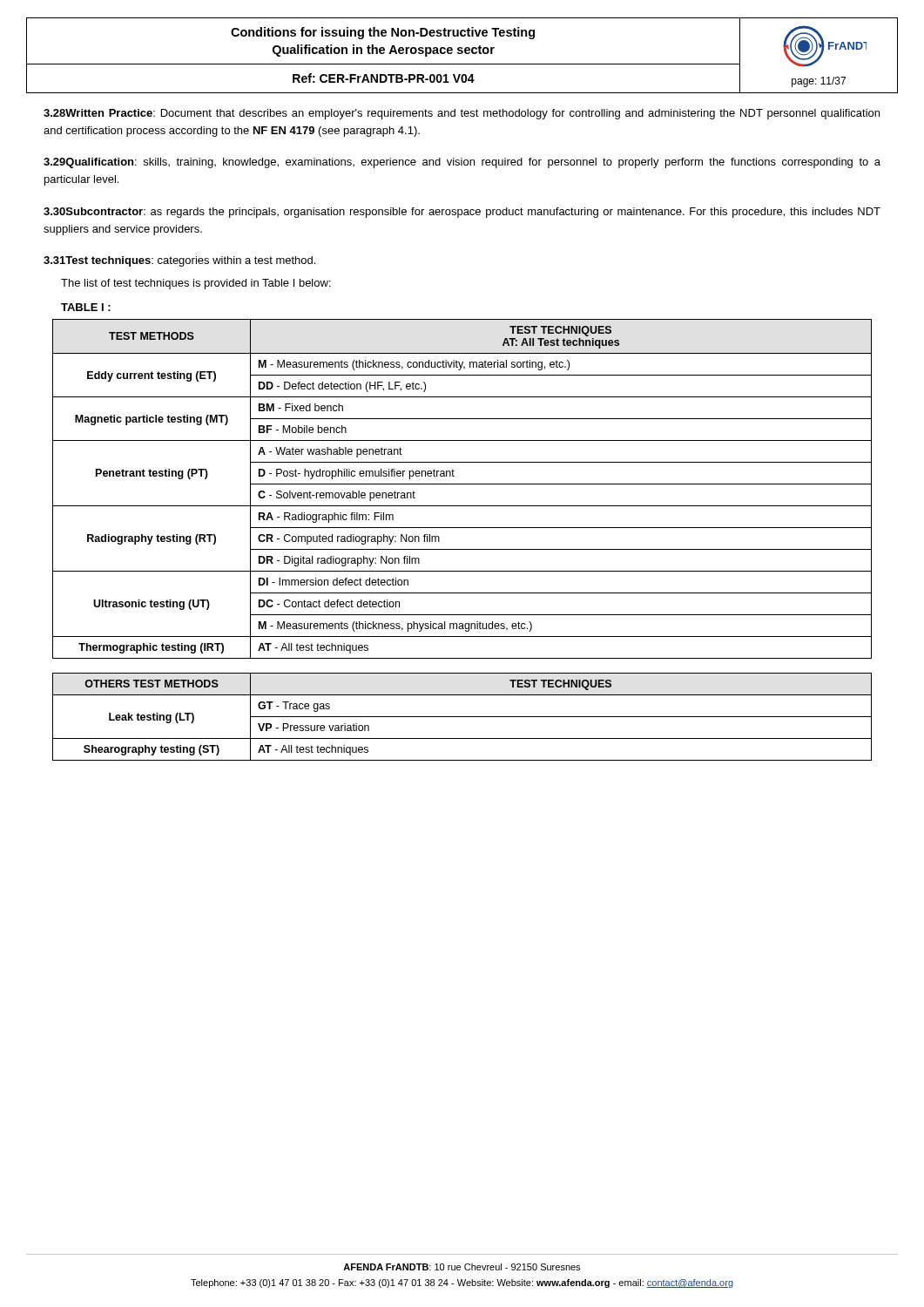The height and width of the screenshot is (1307, 924).
Task: Click on the passage starting "3.31Test techniques: categories within a test method."
Action: coord(180,260)
